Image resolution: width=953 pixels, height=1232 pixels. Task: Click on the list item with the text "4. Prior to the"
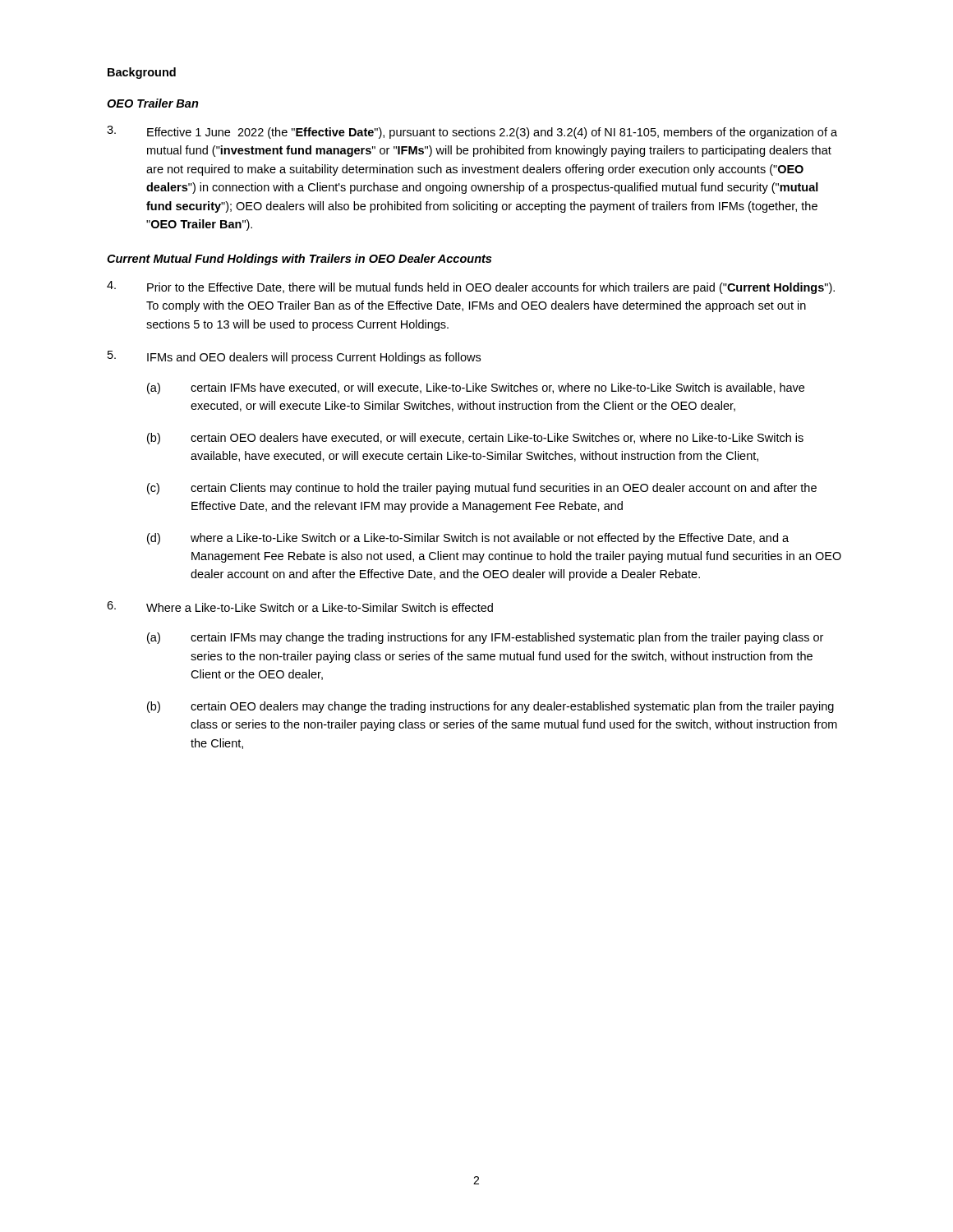coord(476,306)
